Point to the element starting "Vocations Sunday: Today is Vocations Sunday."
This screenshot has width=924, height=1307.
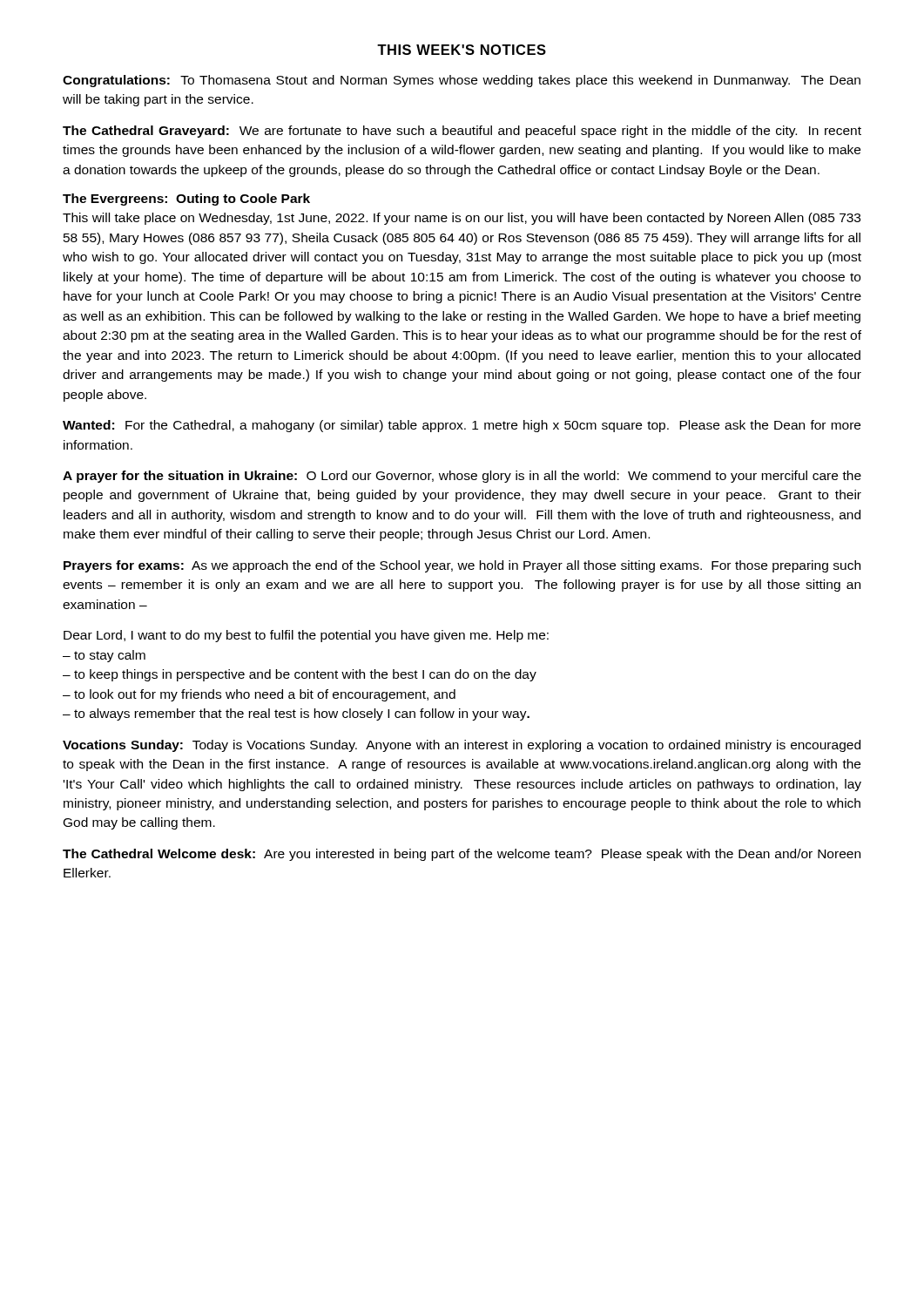coord(462,783)
